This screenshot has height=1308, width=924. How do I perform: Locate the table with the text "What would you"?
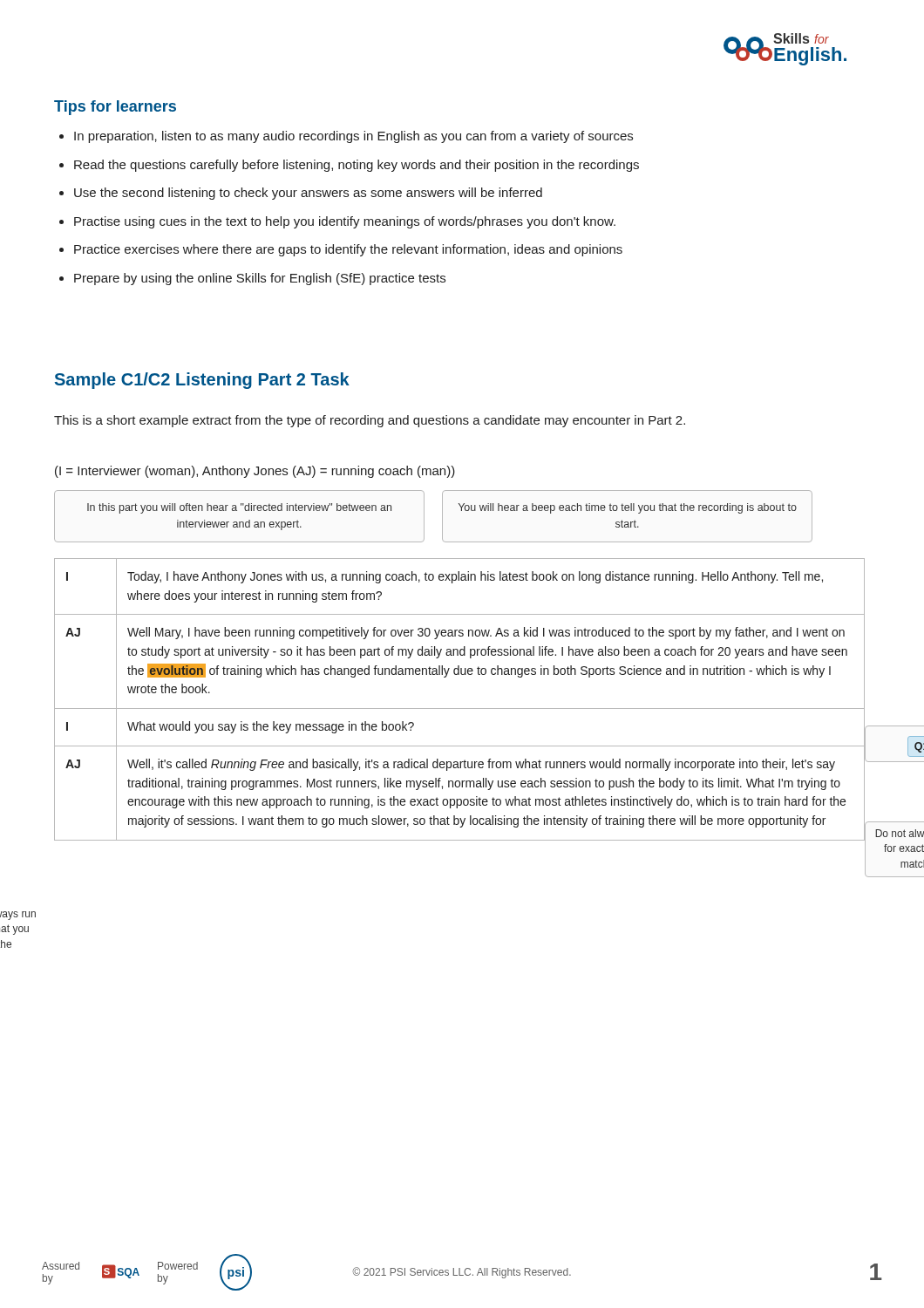[x=459, y=699]
